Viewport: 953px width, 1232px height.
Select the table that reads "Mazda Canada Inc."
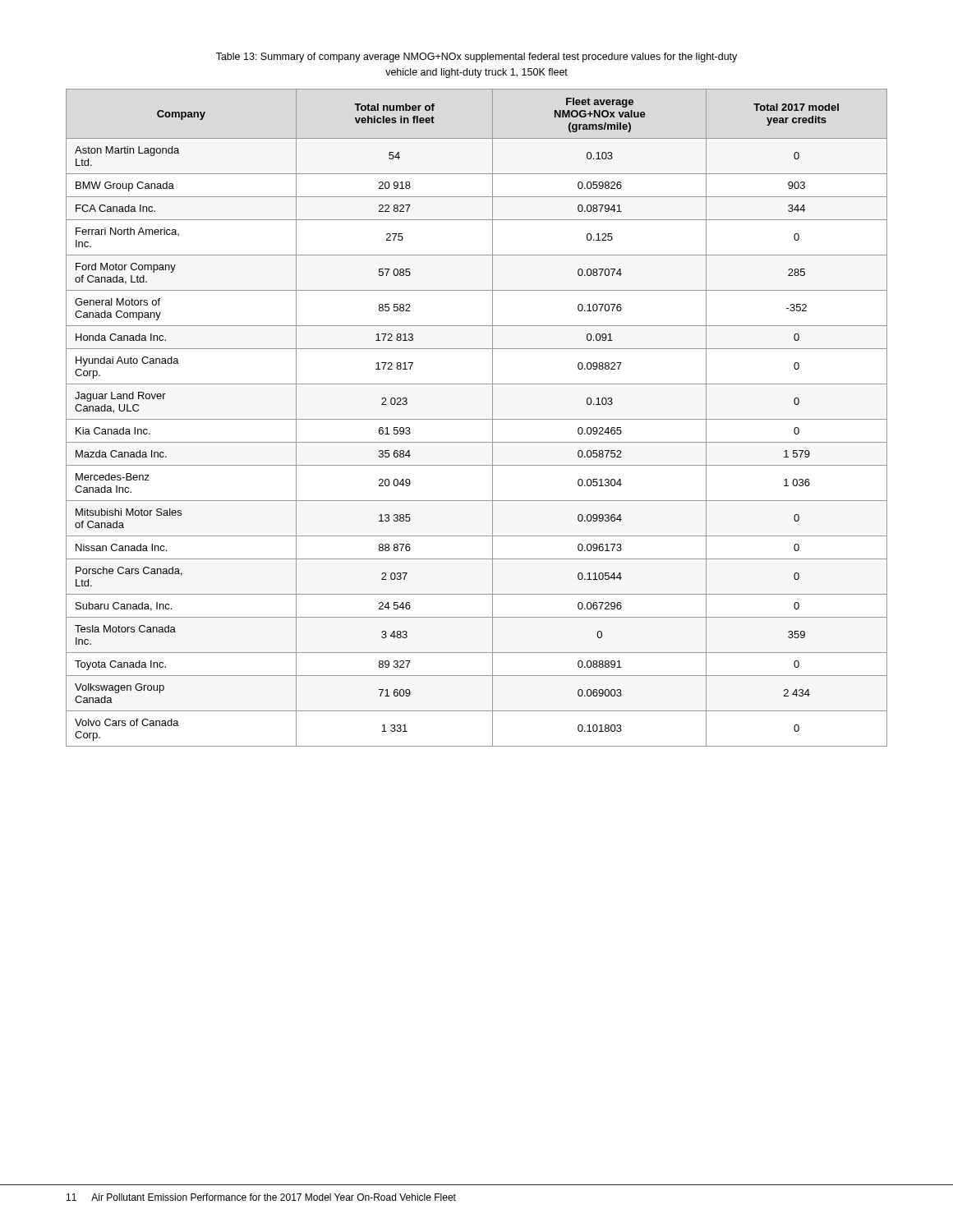click(x=476, y=417)
